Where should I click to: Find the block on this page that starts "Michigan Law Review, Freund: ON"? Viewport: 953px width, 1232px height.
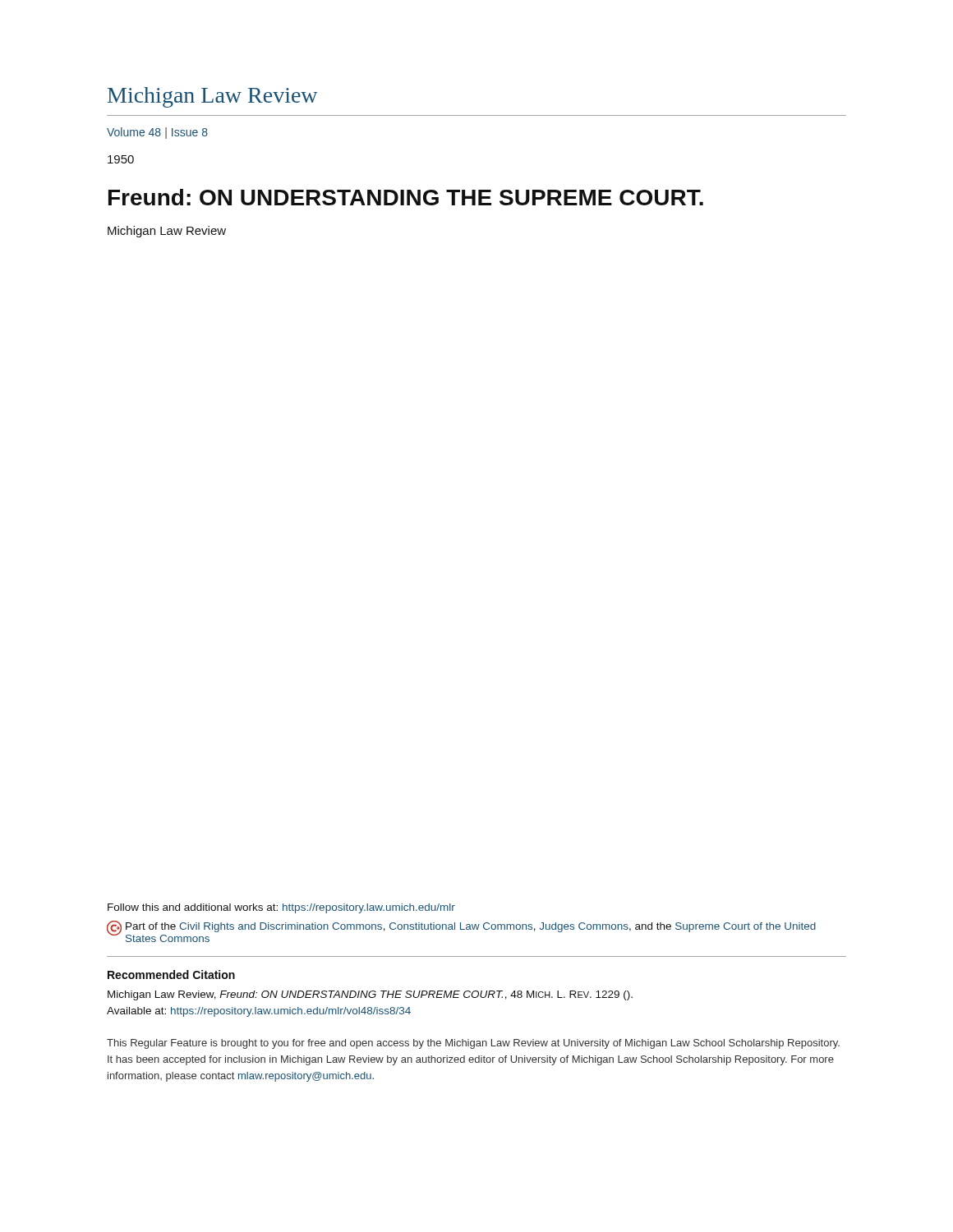point(370,1003)
